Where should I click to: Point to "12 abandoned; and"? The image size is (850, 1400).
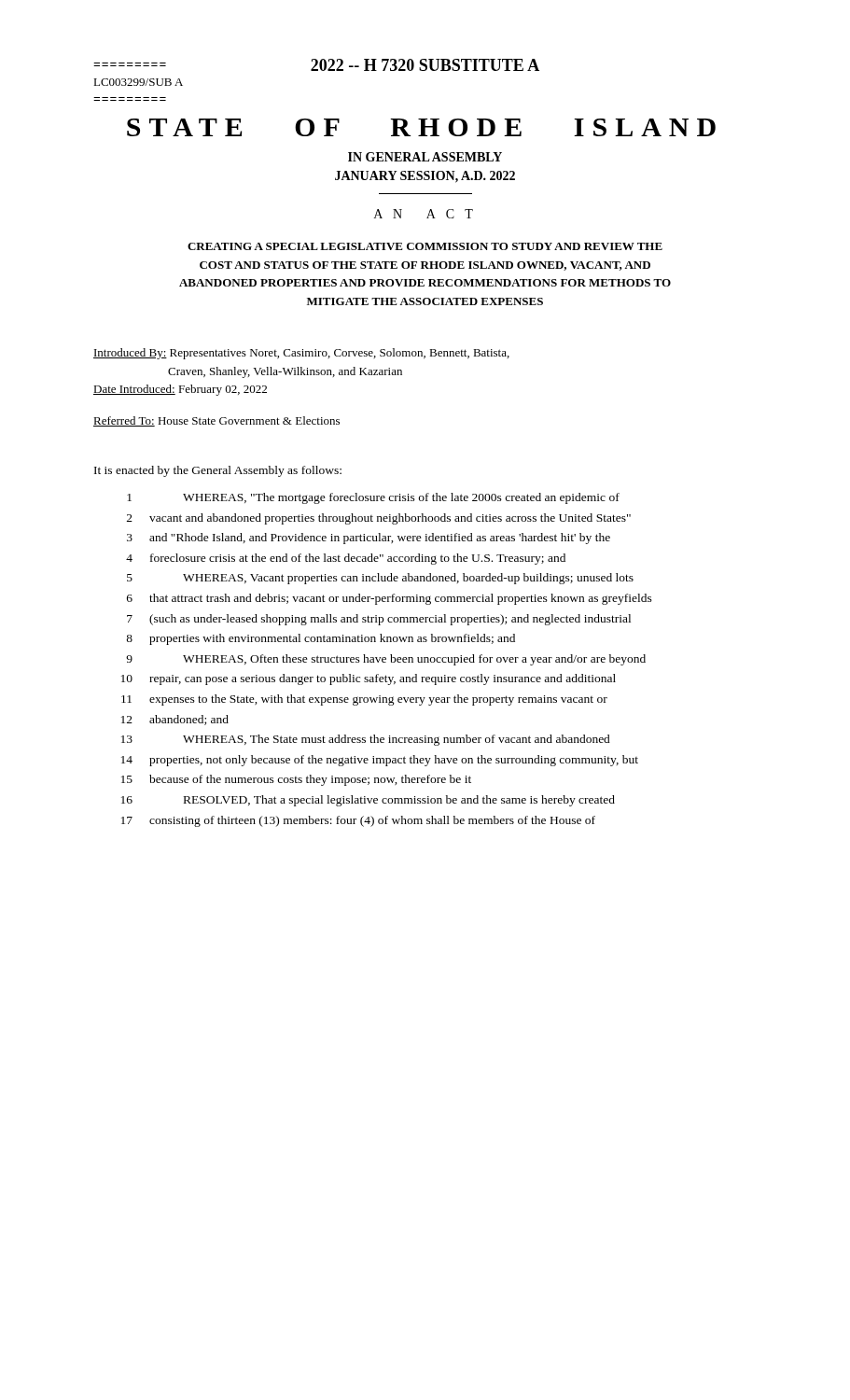coord(175,720)
